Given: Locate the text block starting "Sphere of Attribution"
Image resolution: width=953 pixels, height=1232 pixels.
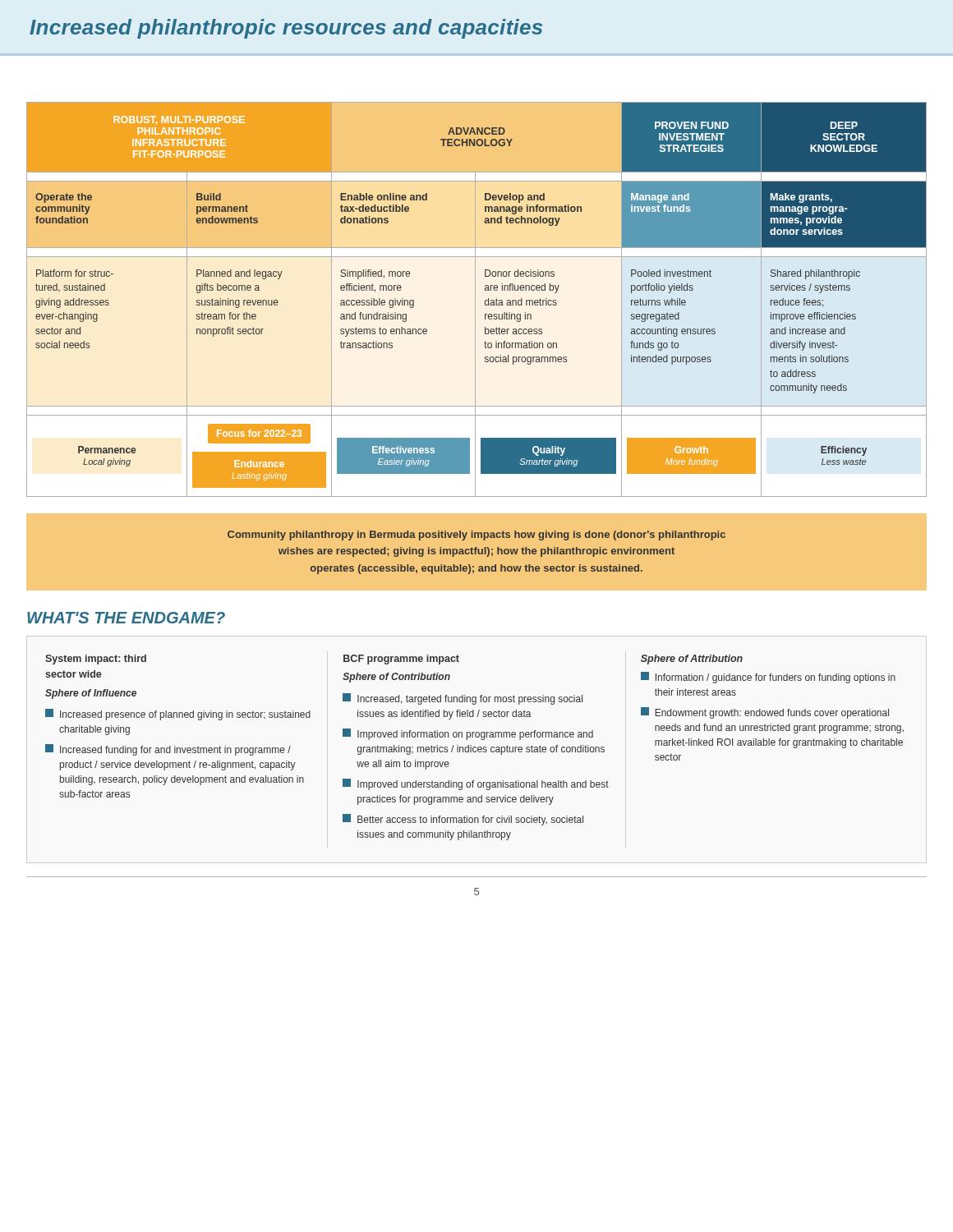Looking at the screenshot, I should point(774,708).
